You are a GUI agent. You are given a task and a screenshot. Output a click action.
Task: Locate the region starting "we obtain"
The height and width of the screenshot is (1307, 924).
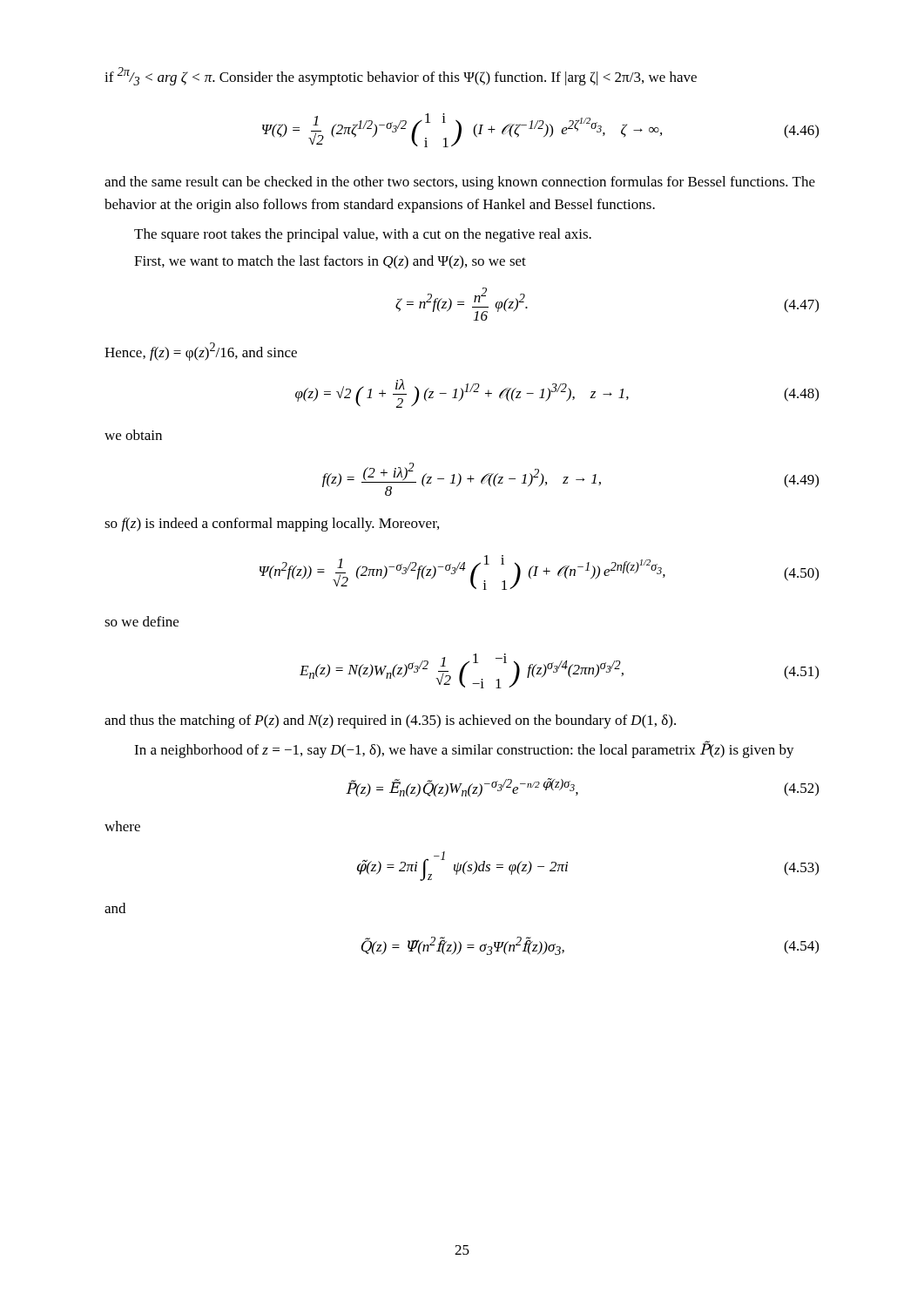click(x=134, y=435)
